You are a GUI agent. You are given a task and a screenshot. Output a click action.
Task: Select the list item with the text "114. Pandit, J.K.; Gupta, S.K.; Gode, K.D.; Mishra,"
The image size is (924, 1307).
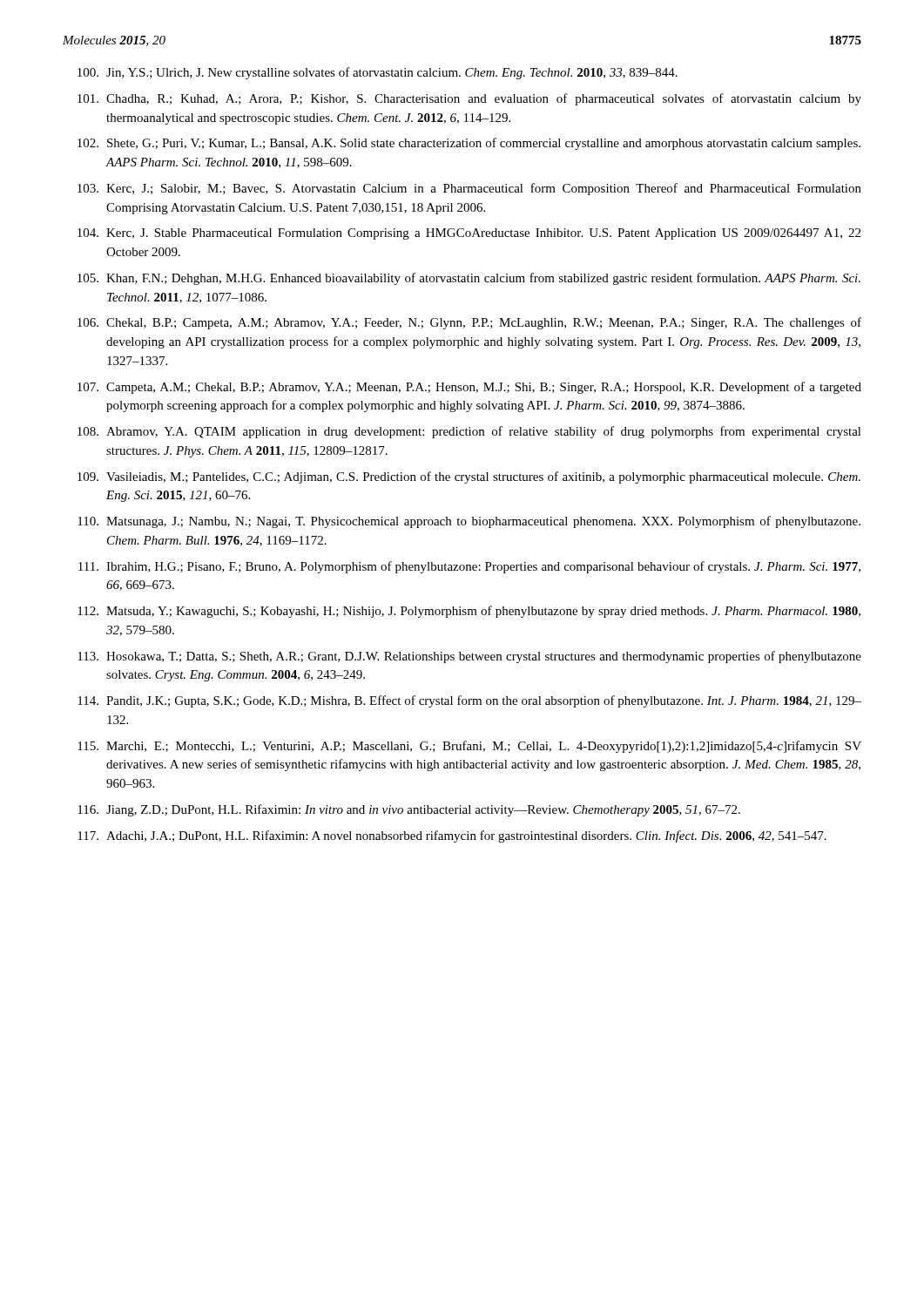click(x=462, y=711)
